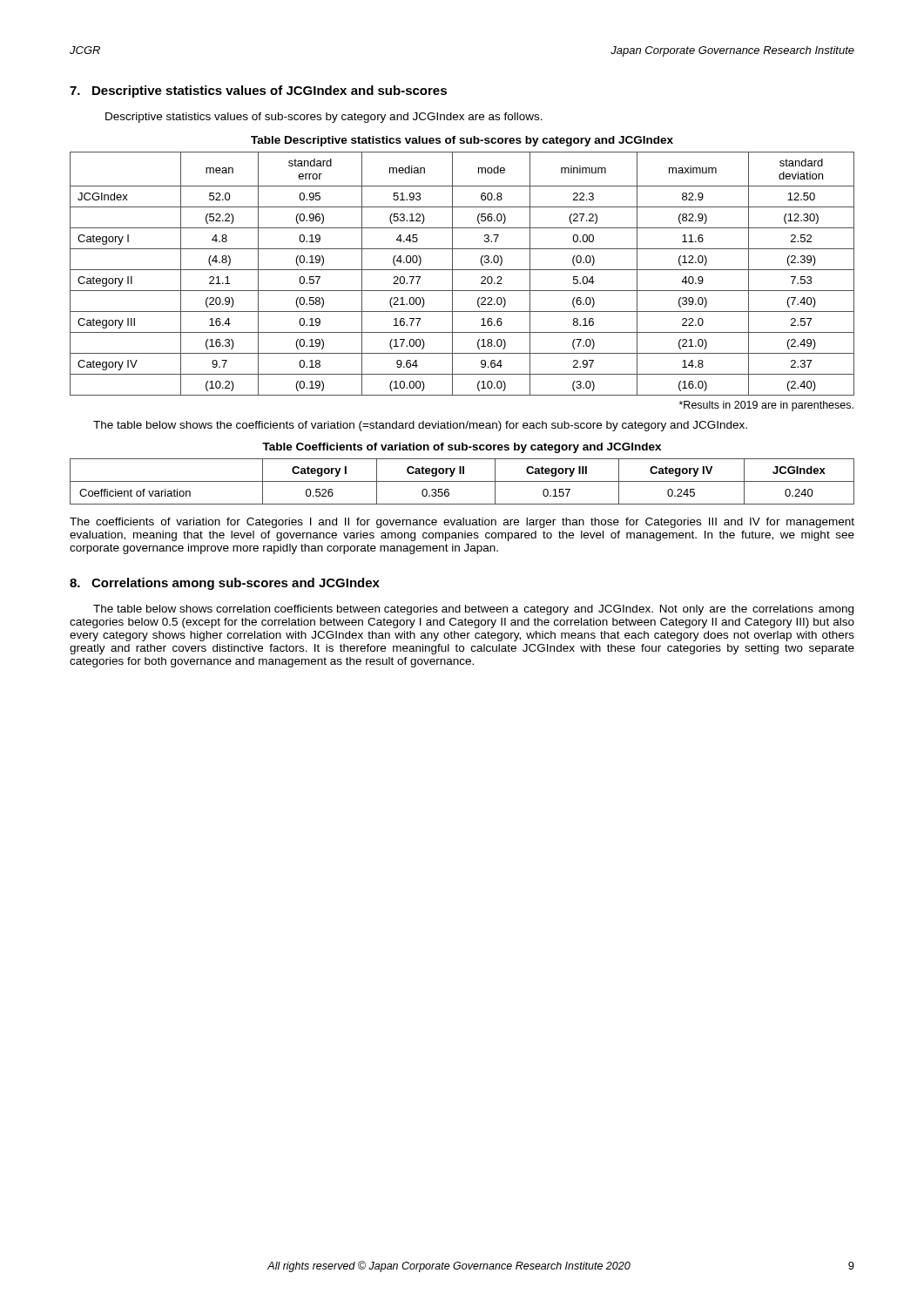924x1307 pixels.
Task: Find the section header that says "8. Correlations among sub-scores and JCGIndex"
Action: click(225, 582)
